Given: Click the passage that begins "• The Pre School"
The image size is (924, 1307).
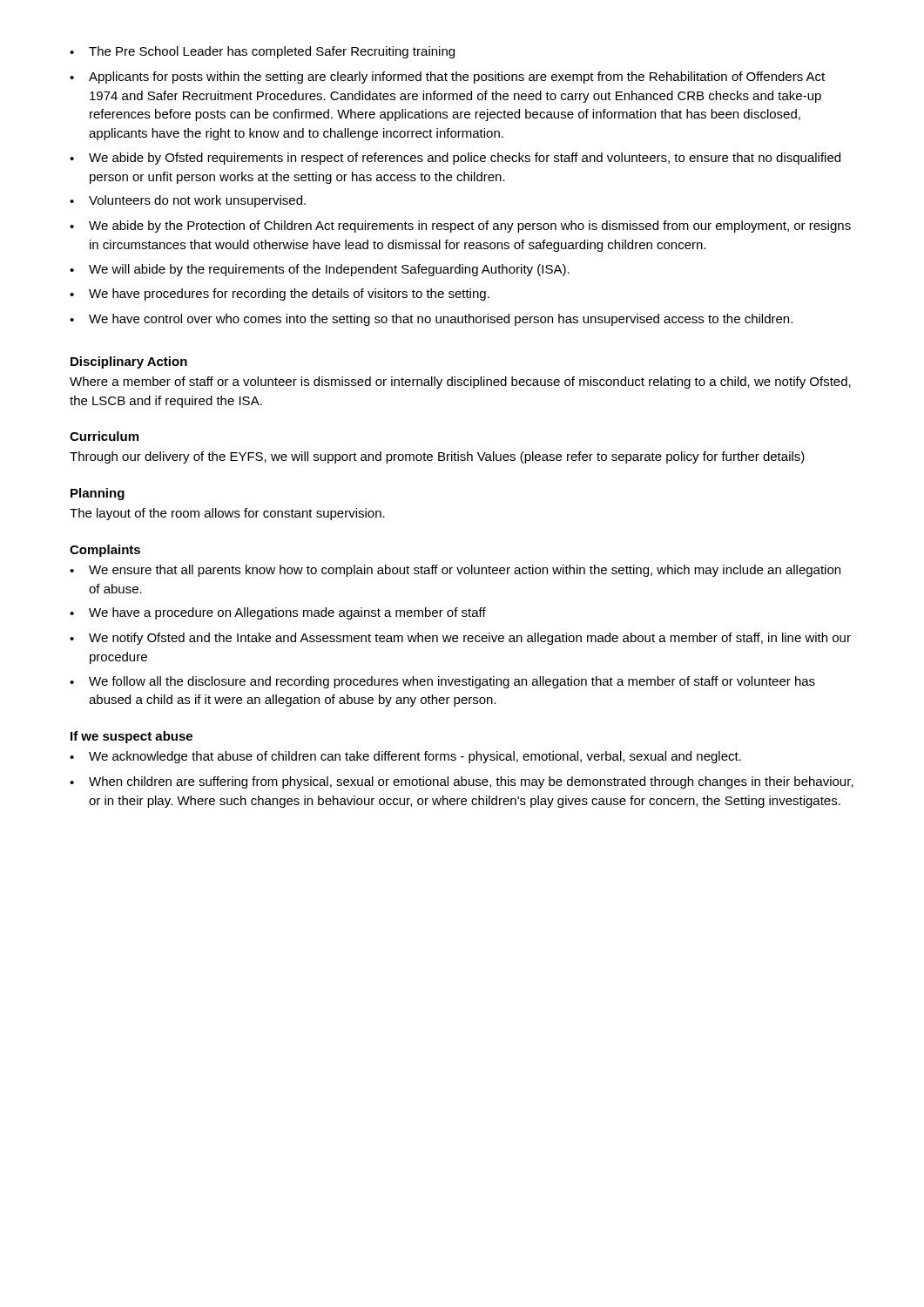Looking at the screenshot, I should click(462, 52).
